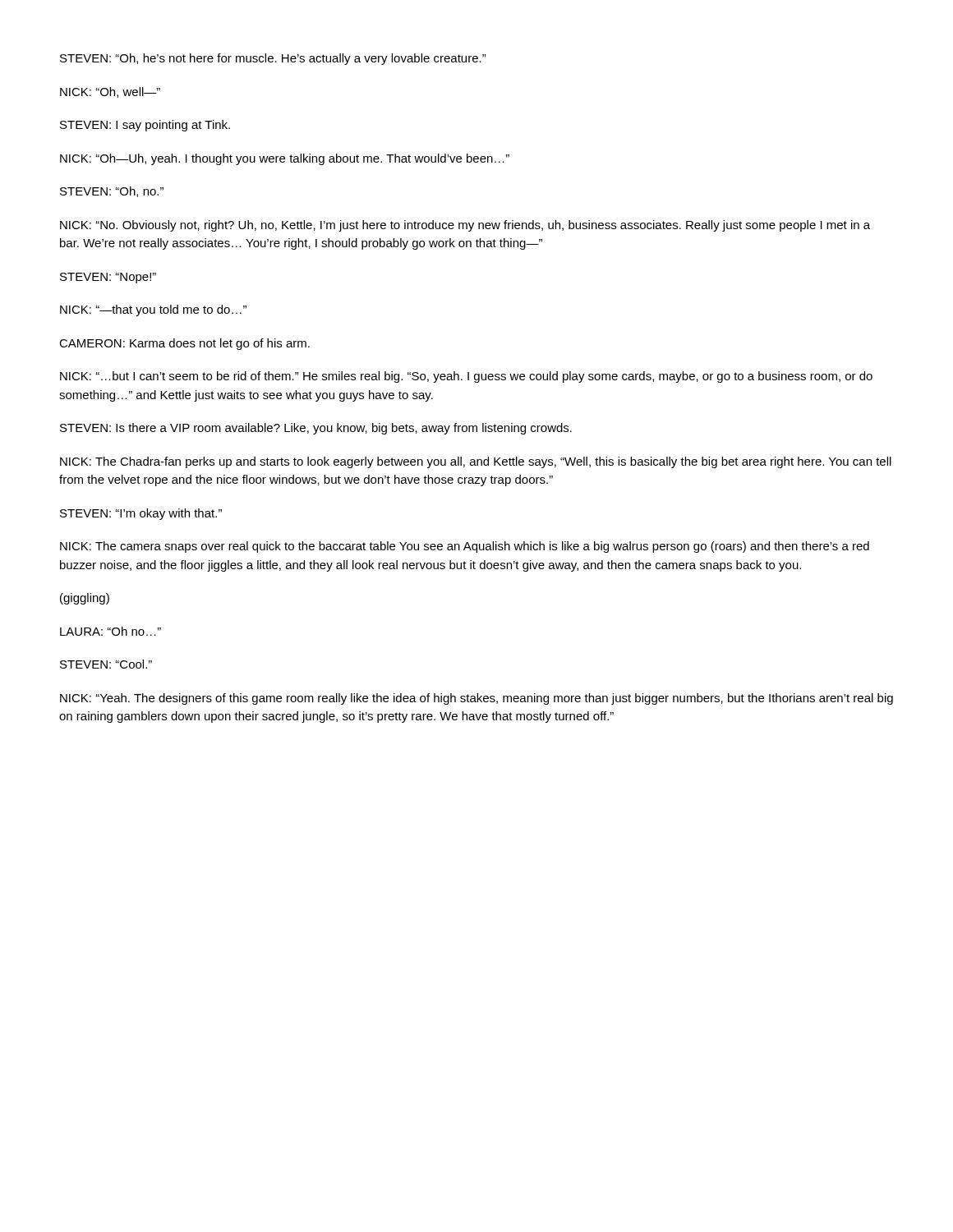Select the block starting "STEVEN: “I’m okay"
This screenshot has height=1232, width=953.
coord(141,513)
